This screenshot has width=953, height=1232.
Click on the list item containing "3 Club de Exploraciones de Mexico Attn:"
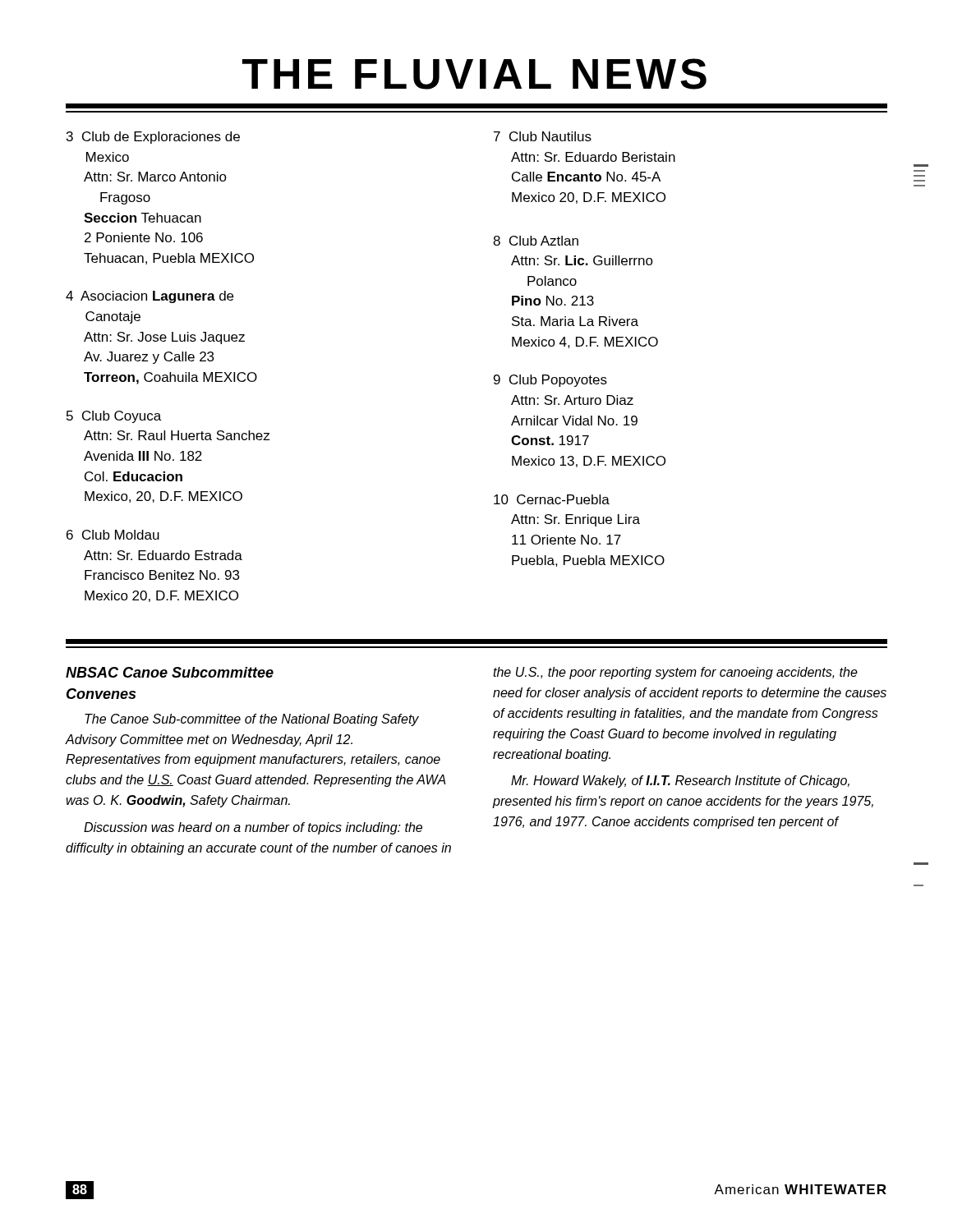153,138
